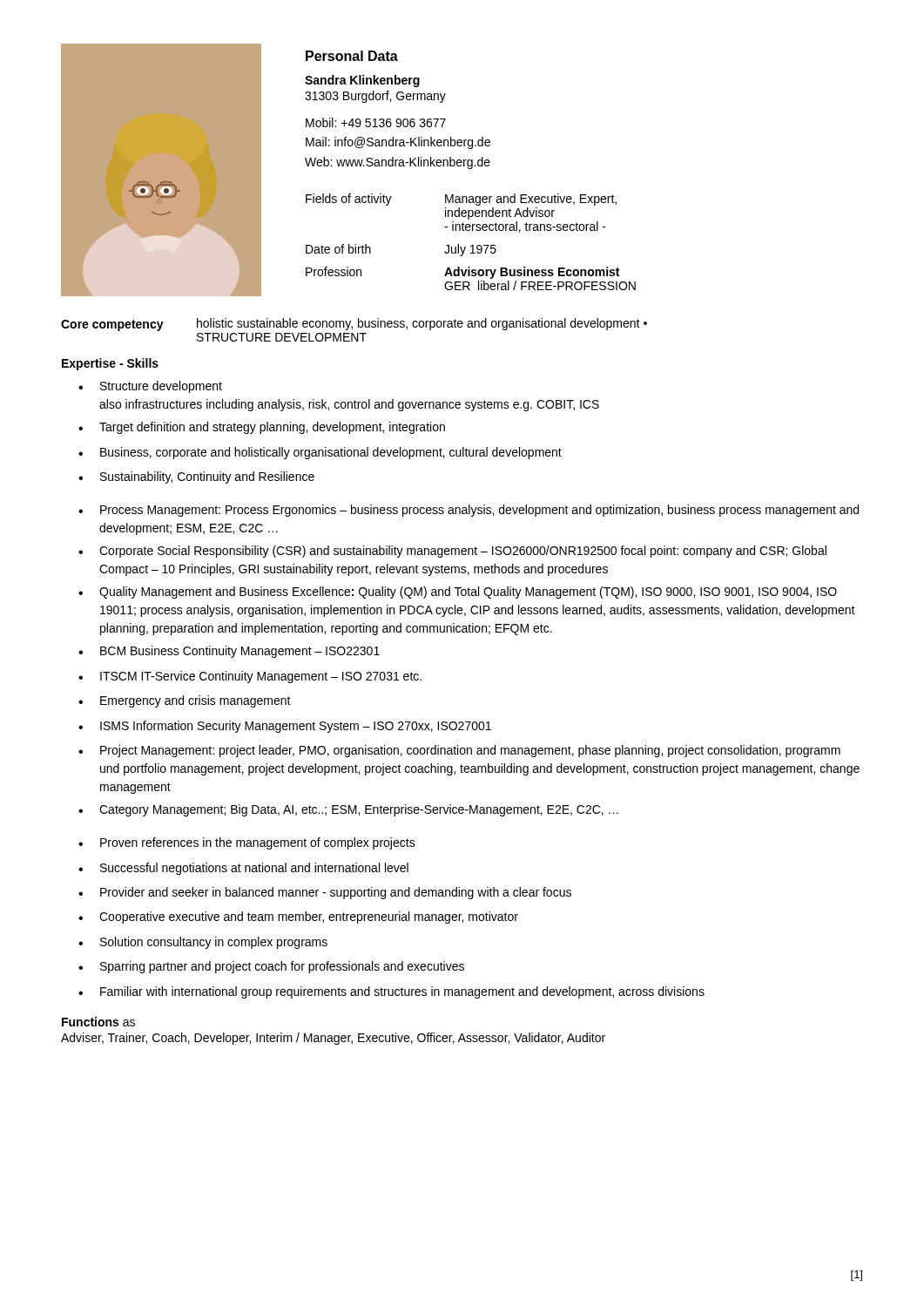Where is the passage that starts "• Corporate Social Responsibility (CSR)"?

(x=471, y=561)
